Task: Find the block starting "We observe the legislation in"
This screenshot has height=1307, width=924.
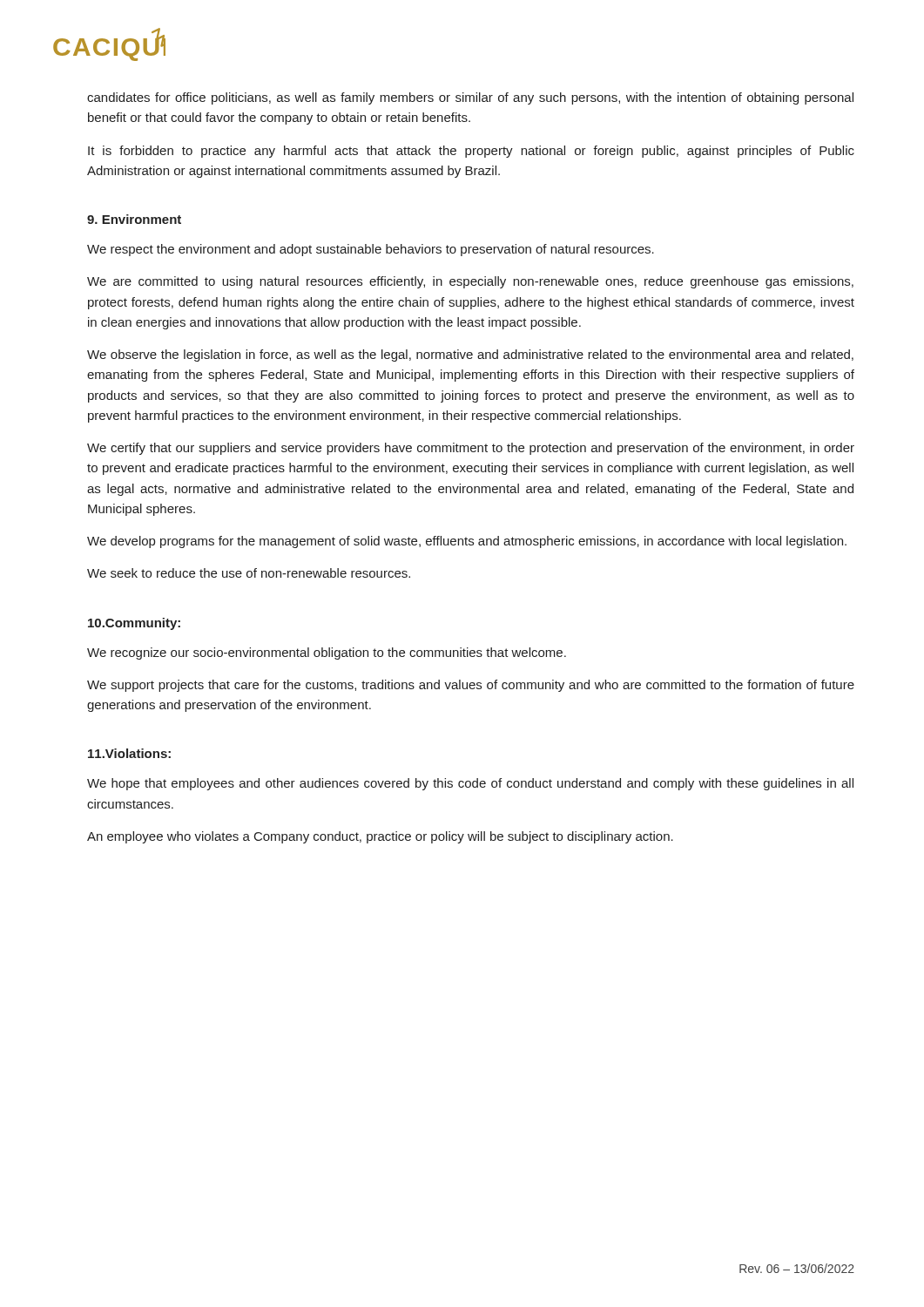Action: [471, 385]
